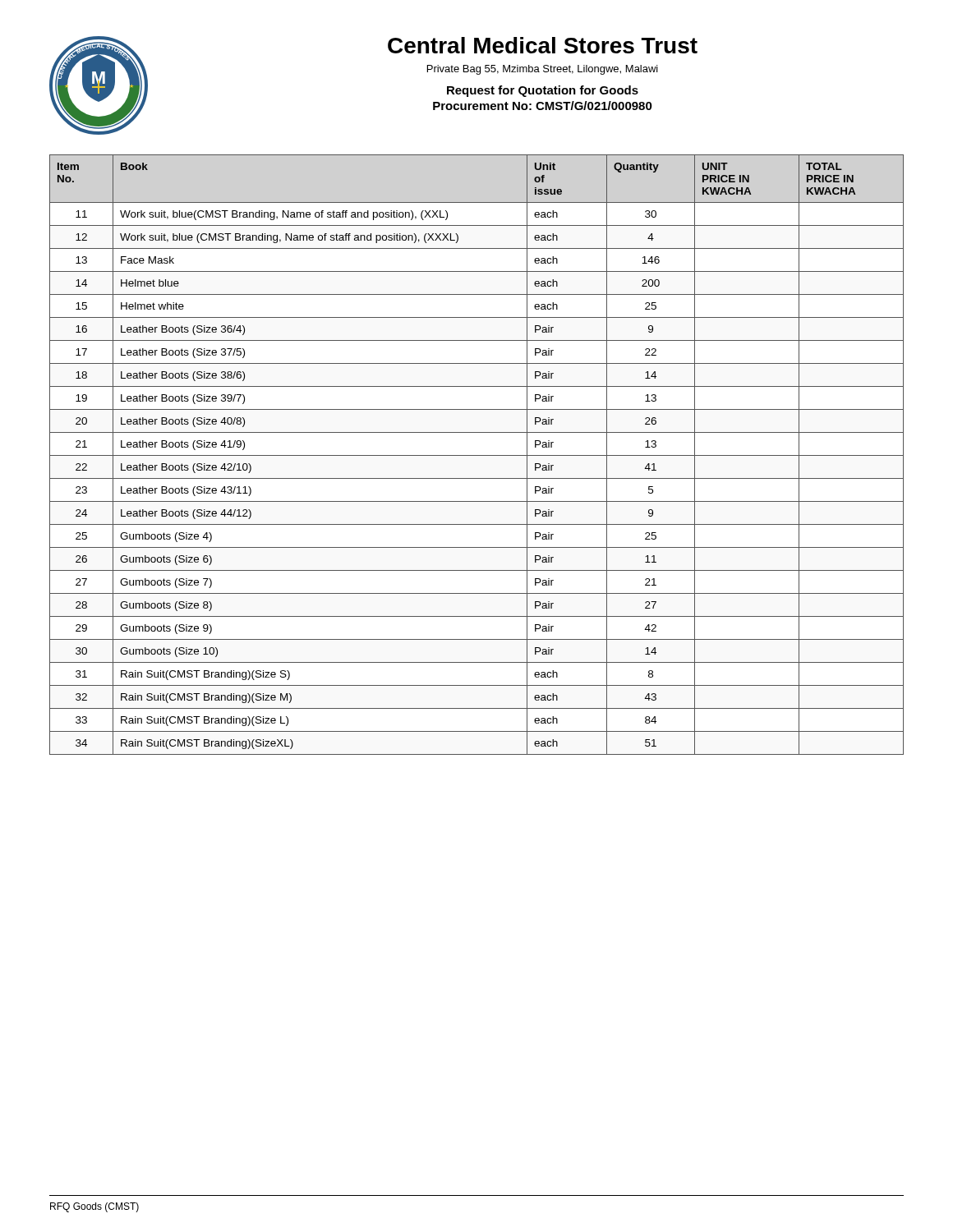Locate the logo
The image size is (953, 1232).
[x=103, y=87]
